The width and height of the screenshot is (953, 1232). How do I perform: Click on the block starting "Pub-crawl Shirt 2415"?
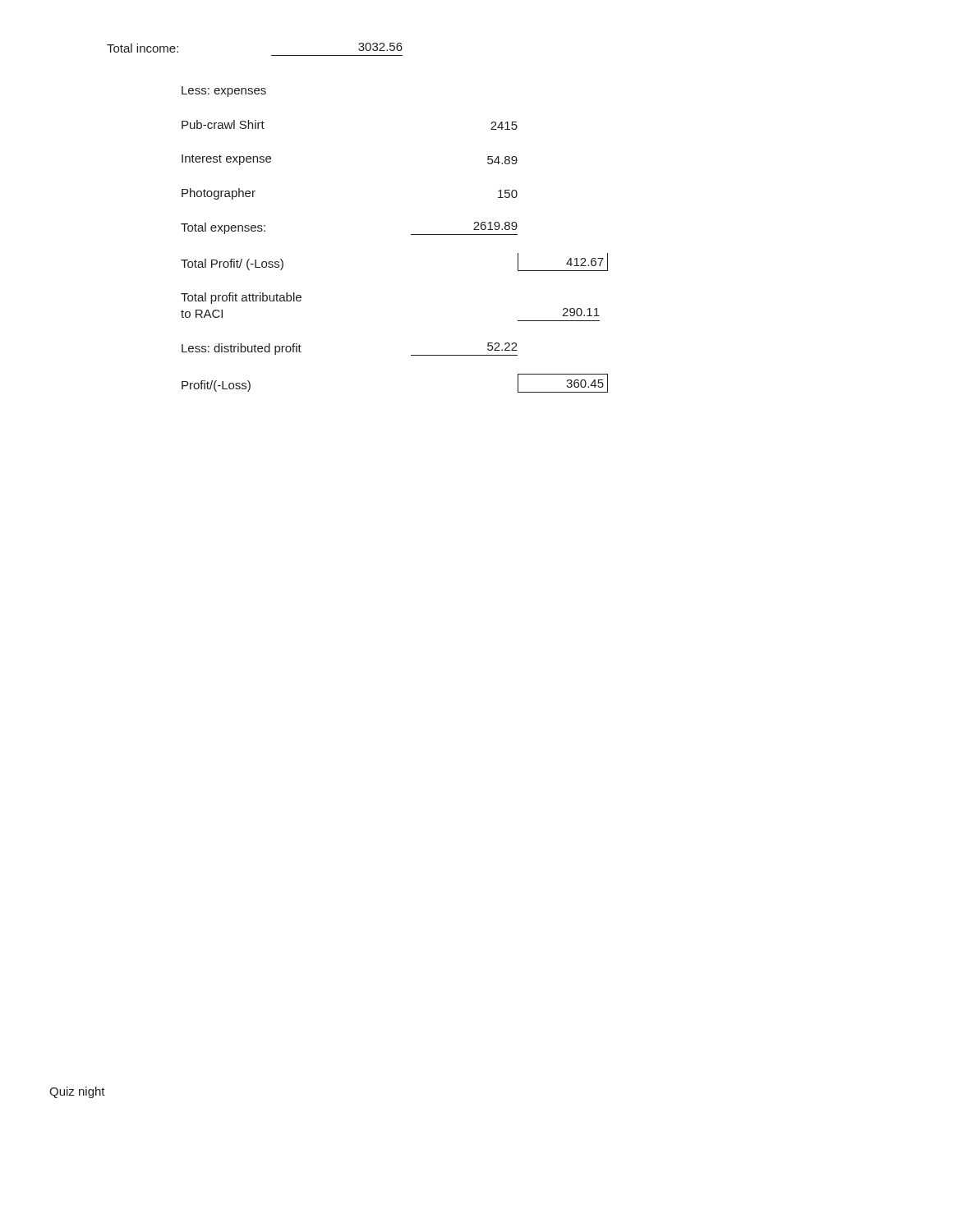pos(226,124)
